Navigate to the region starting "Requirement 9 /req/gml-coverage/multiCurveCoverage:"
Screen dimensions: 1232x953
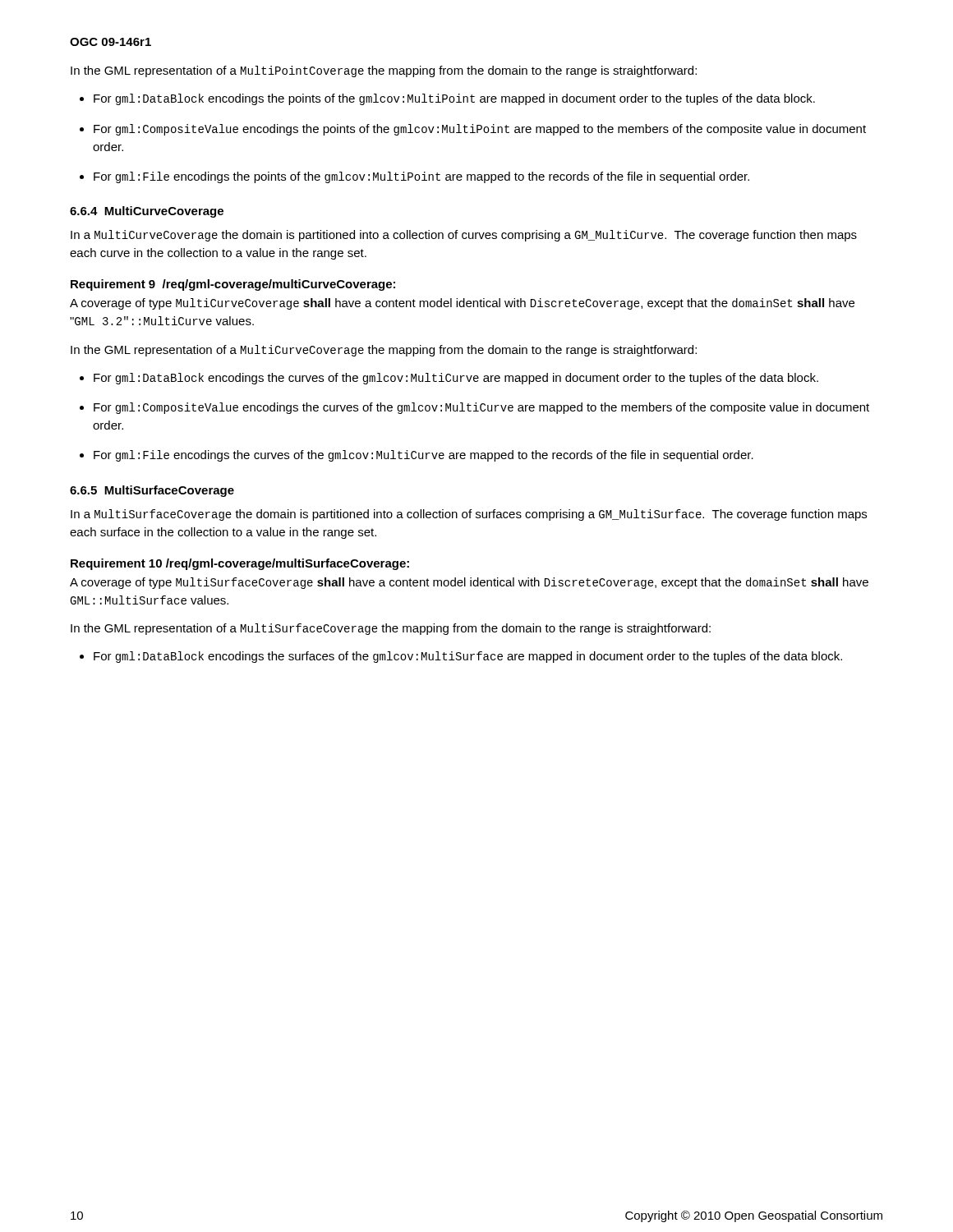pos(233,284)
